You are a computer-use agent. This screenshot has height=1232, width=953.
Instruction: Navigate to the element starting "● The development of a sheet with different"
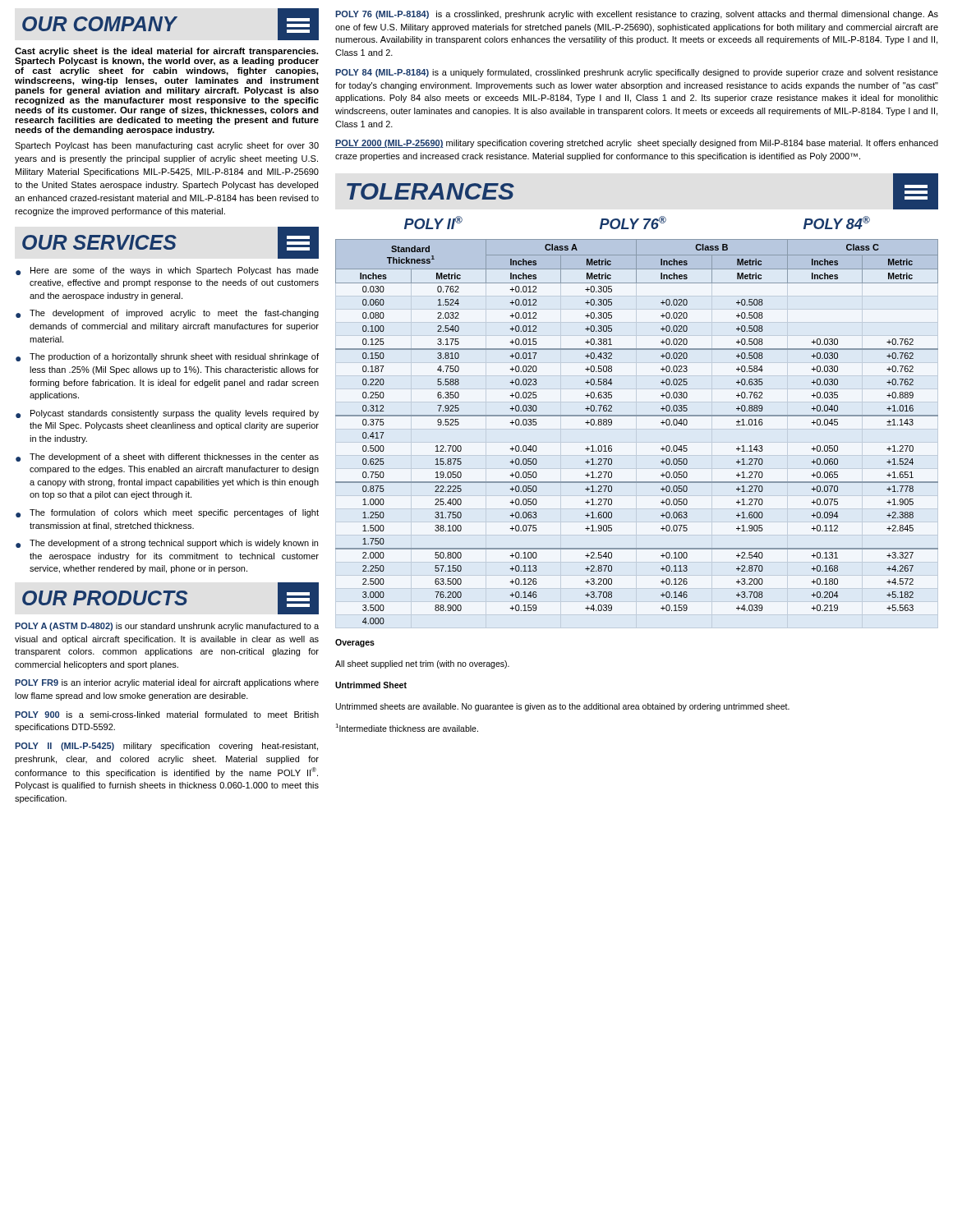coord(167,476)
